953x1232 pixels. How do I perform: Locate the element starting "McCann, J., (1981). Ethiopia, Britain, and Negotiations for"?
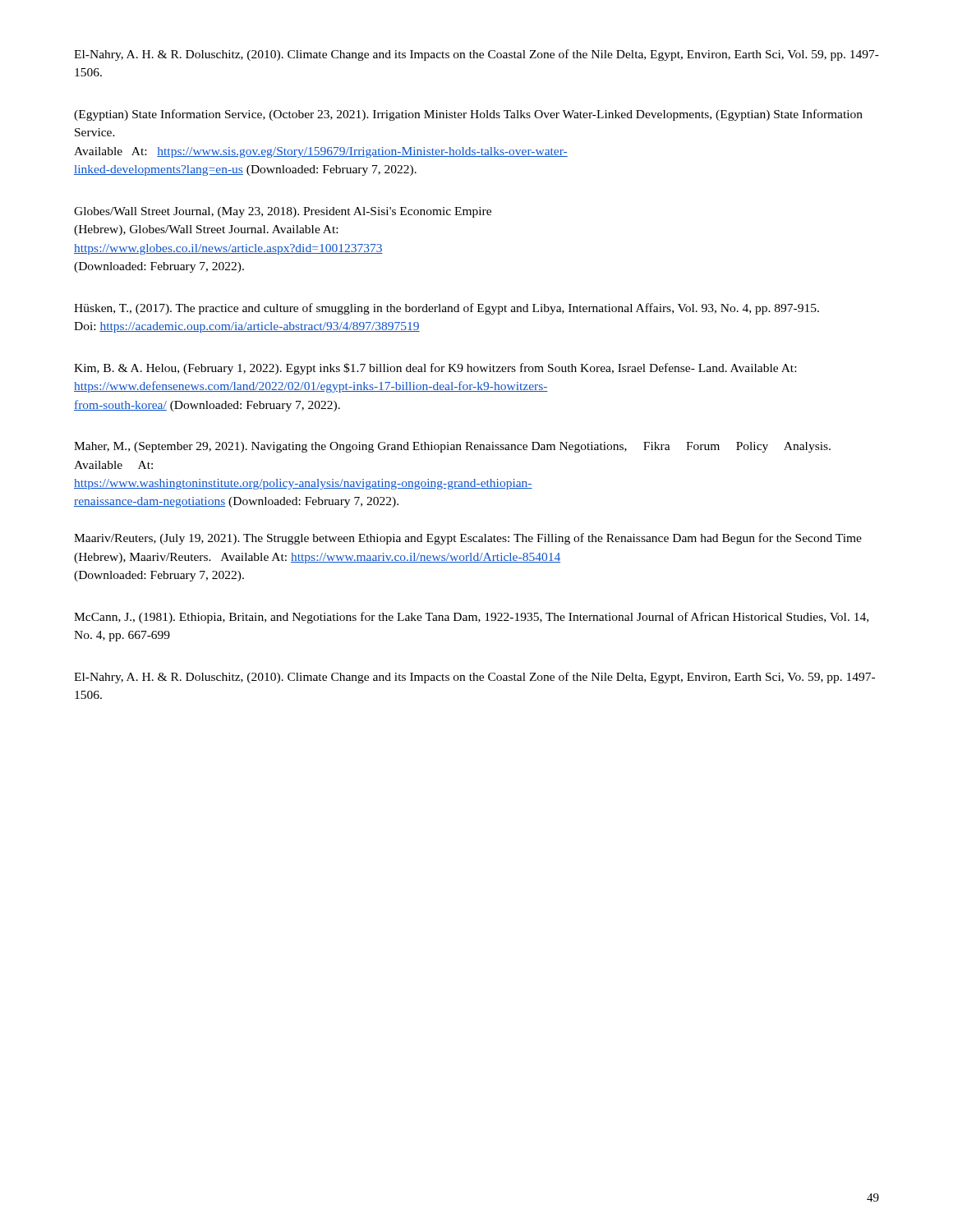tap(472, 625)
